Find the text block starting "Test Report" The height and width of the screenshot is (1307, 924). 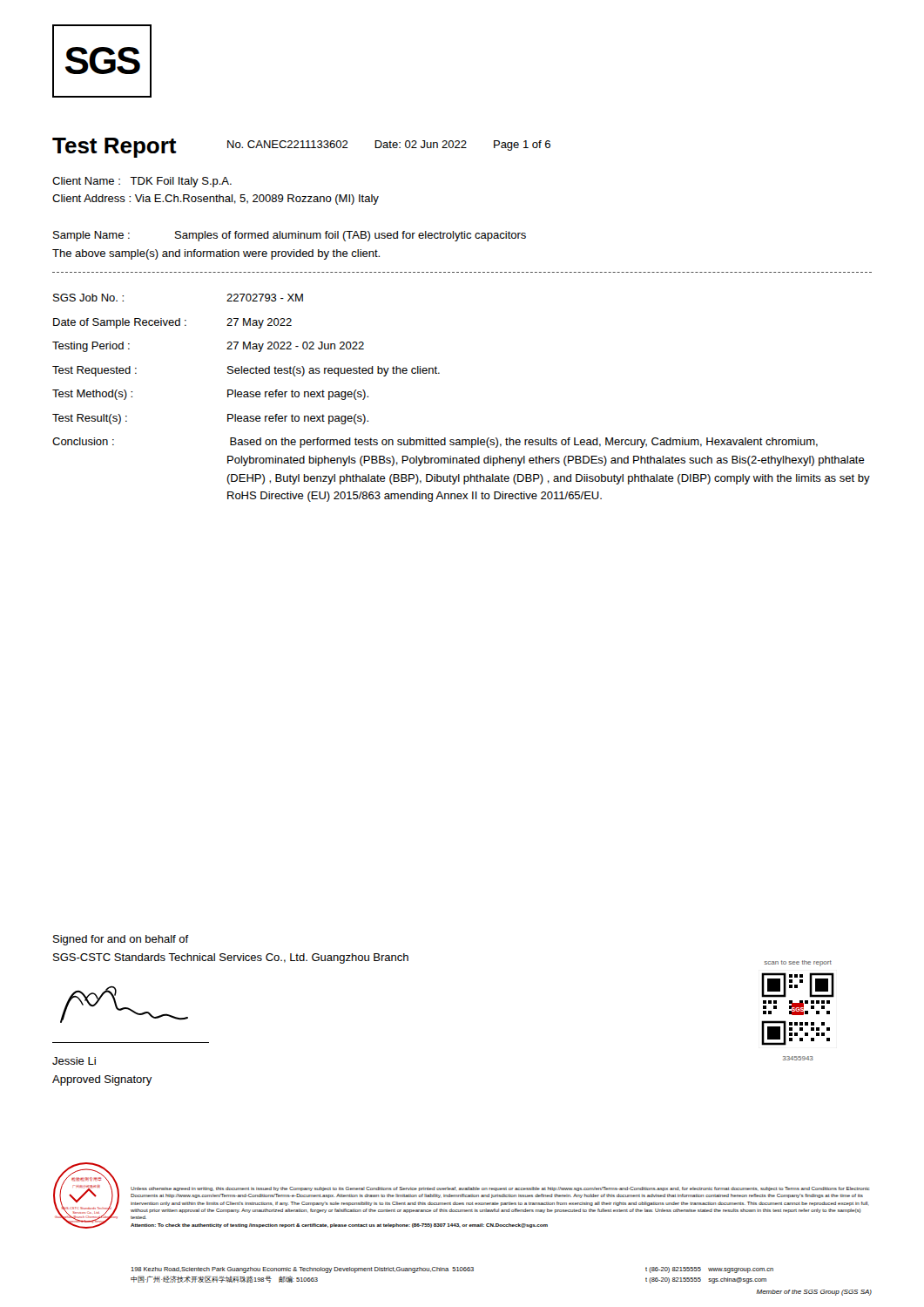pos(114,145)
